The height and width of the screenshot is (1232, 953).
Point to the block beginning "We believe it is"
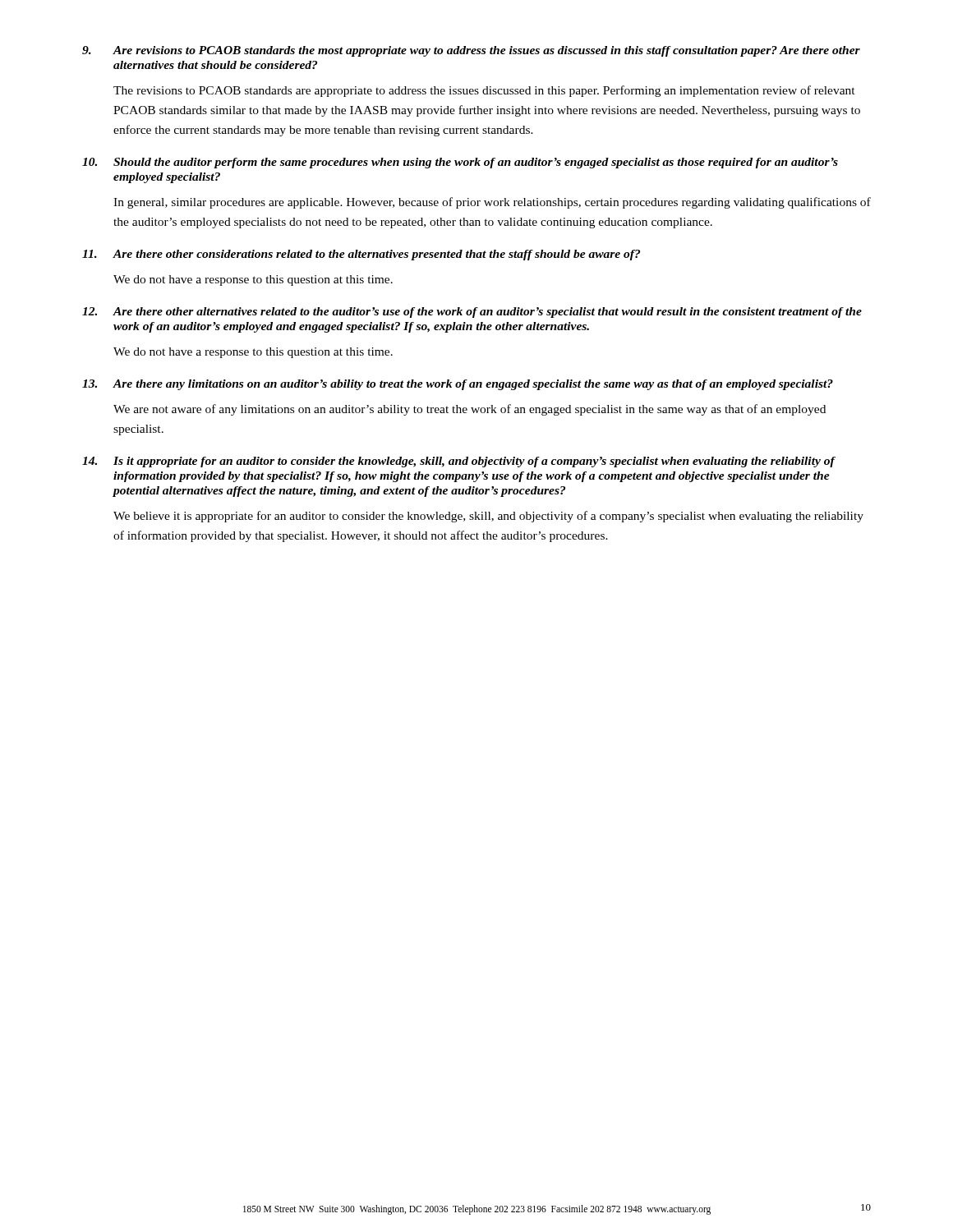click(488, 525)
